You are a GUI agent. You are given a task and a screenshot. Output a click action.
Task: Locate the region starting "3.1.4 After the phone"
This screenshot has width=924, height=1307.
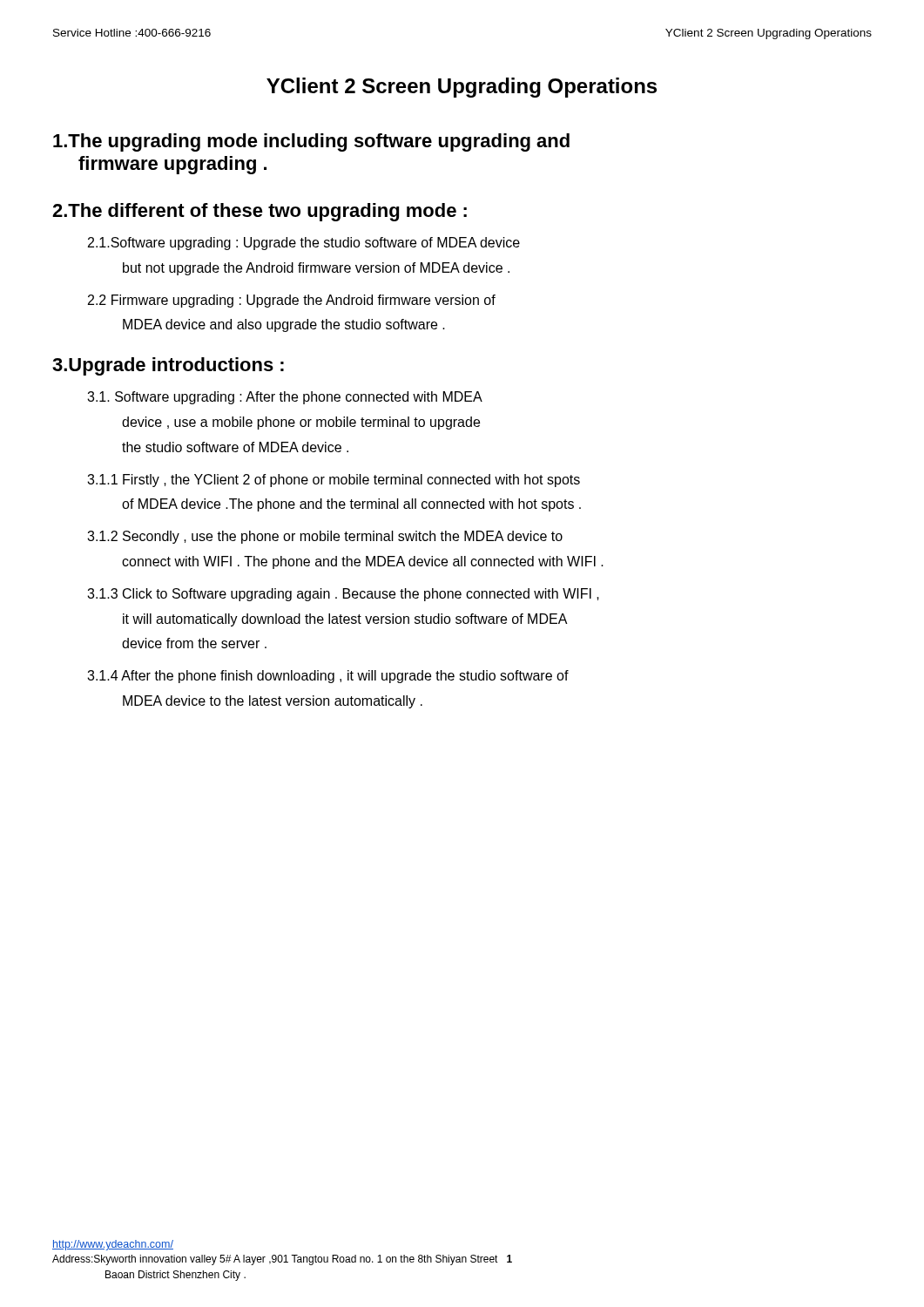(328, 676)
